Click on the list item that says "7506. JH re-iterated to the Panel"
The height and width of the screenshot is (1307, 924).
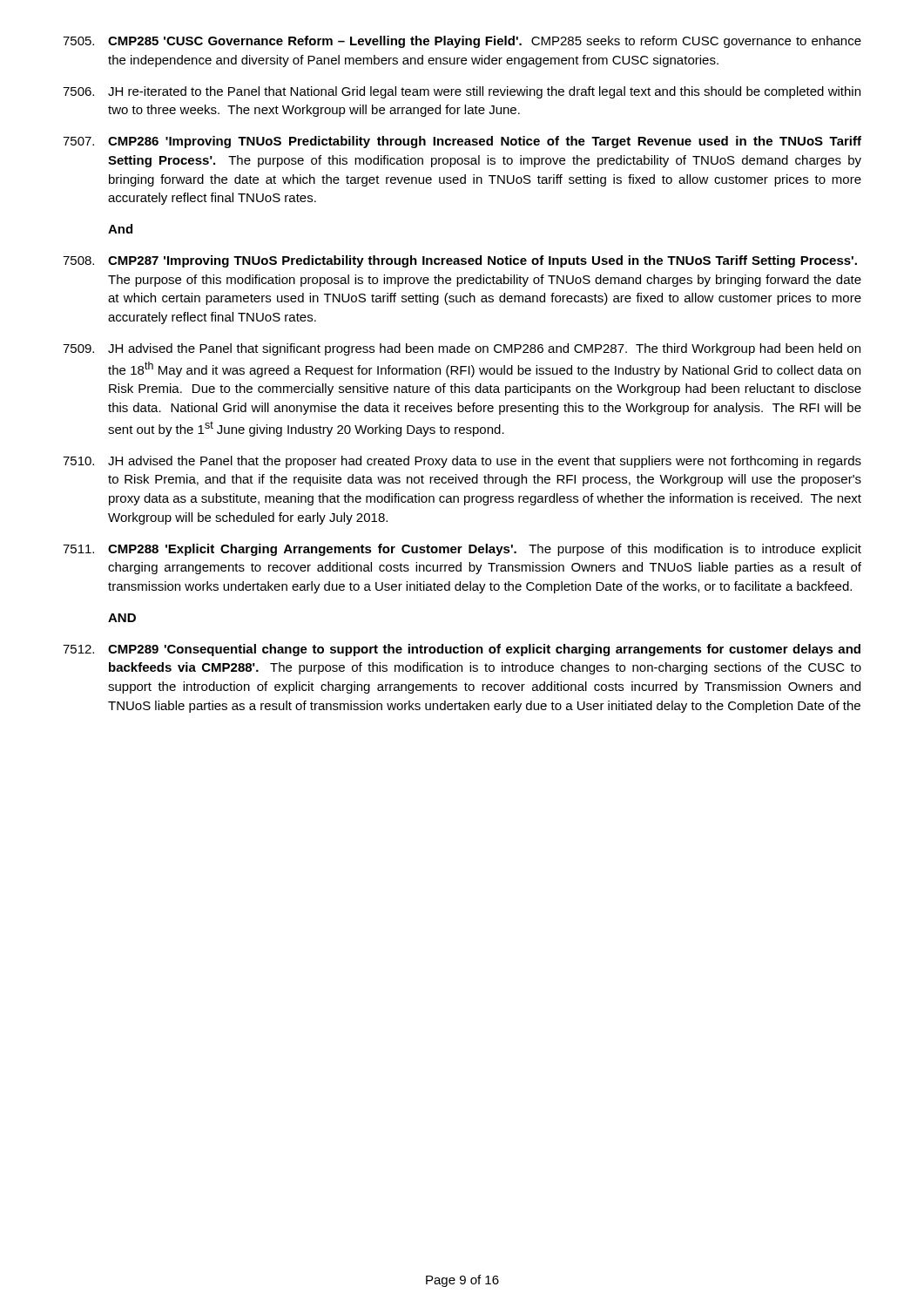tap(462, 100)
